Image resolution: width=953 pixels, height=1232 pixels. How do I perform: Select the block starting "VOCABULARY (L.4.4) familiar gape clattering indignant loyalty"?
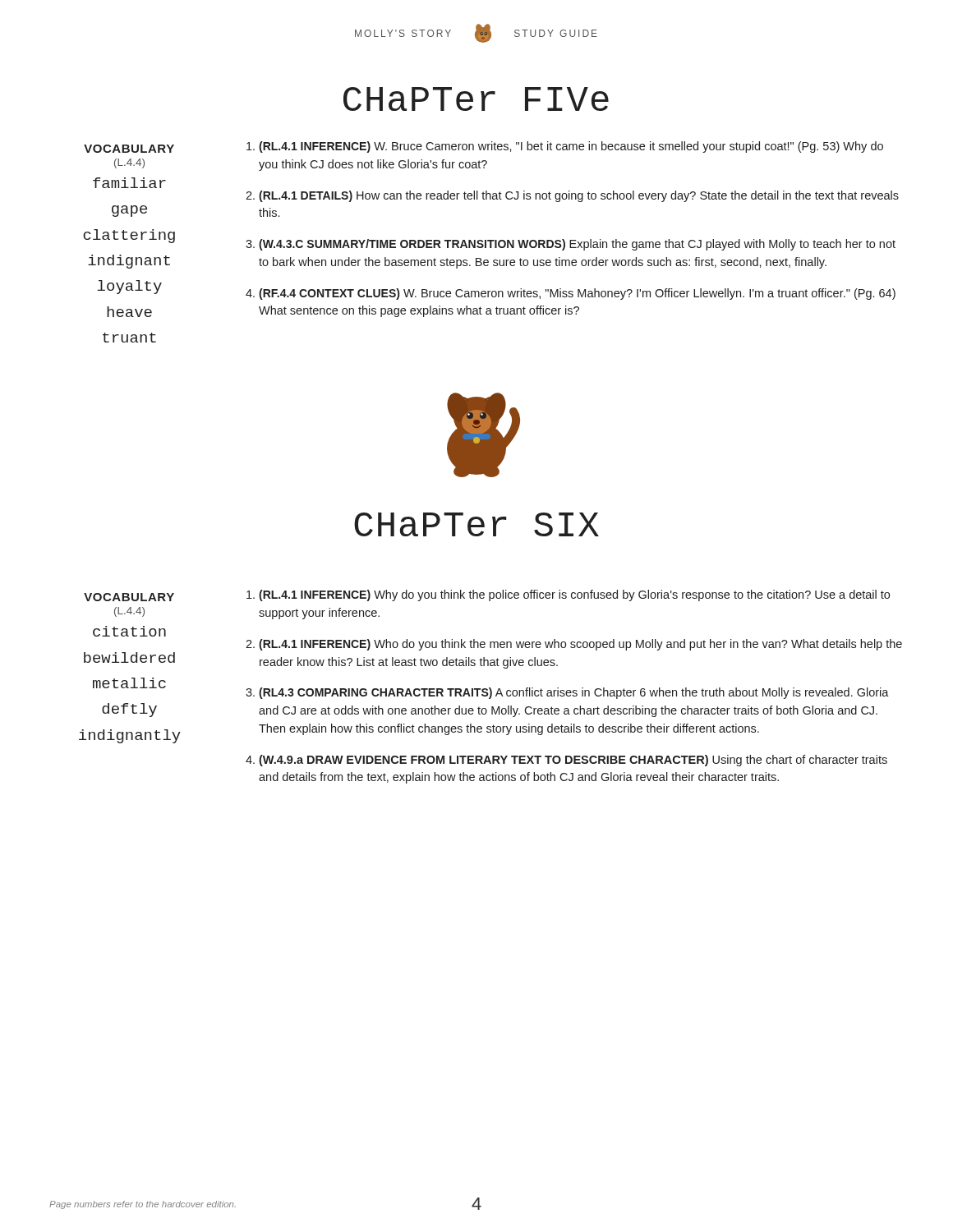[x=129, y=247]
